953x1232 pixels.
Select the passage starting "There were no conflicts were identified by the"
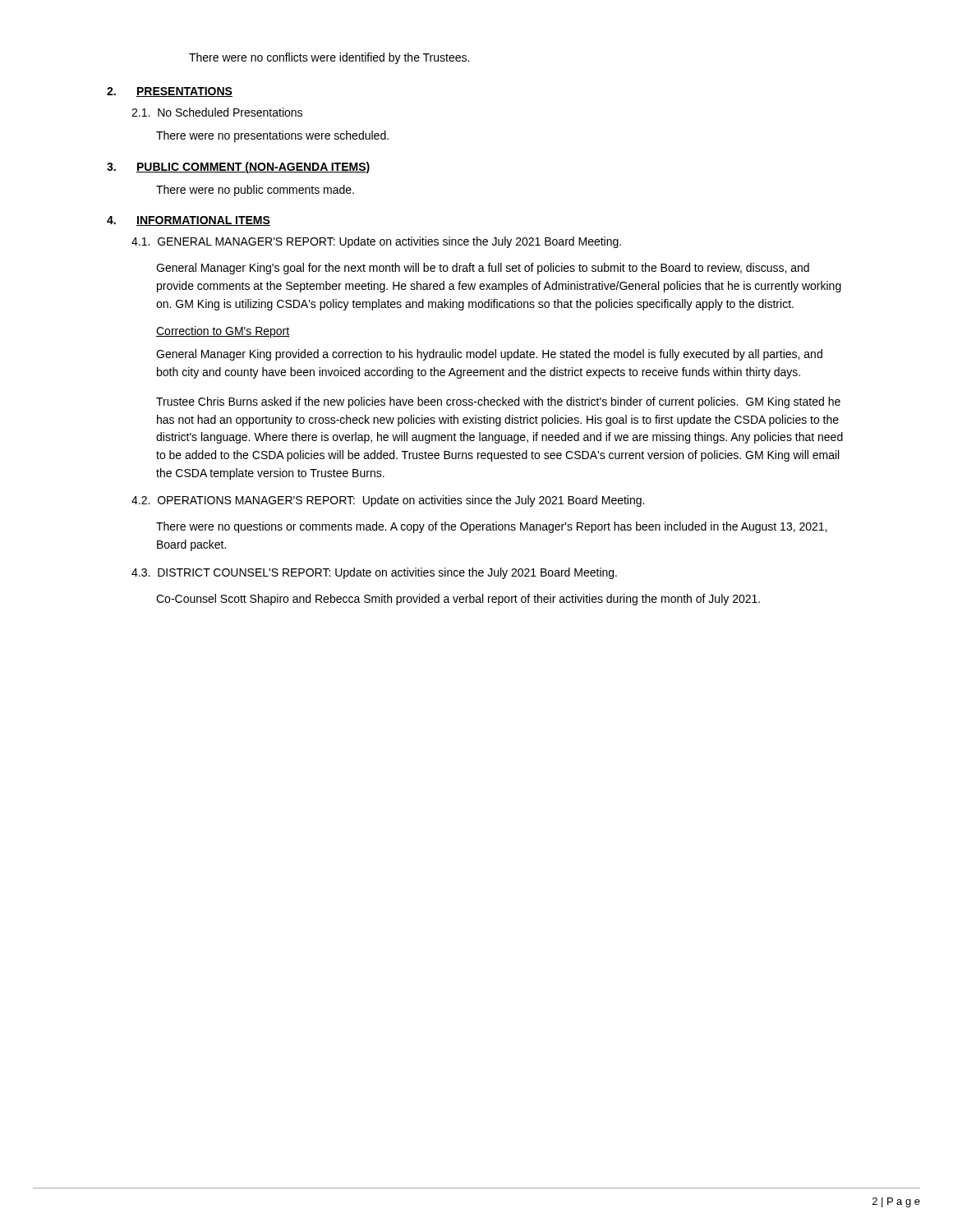[330, 57]
